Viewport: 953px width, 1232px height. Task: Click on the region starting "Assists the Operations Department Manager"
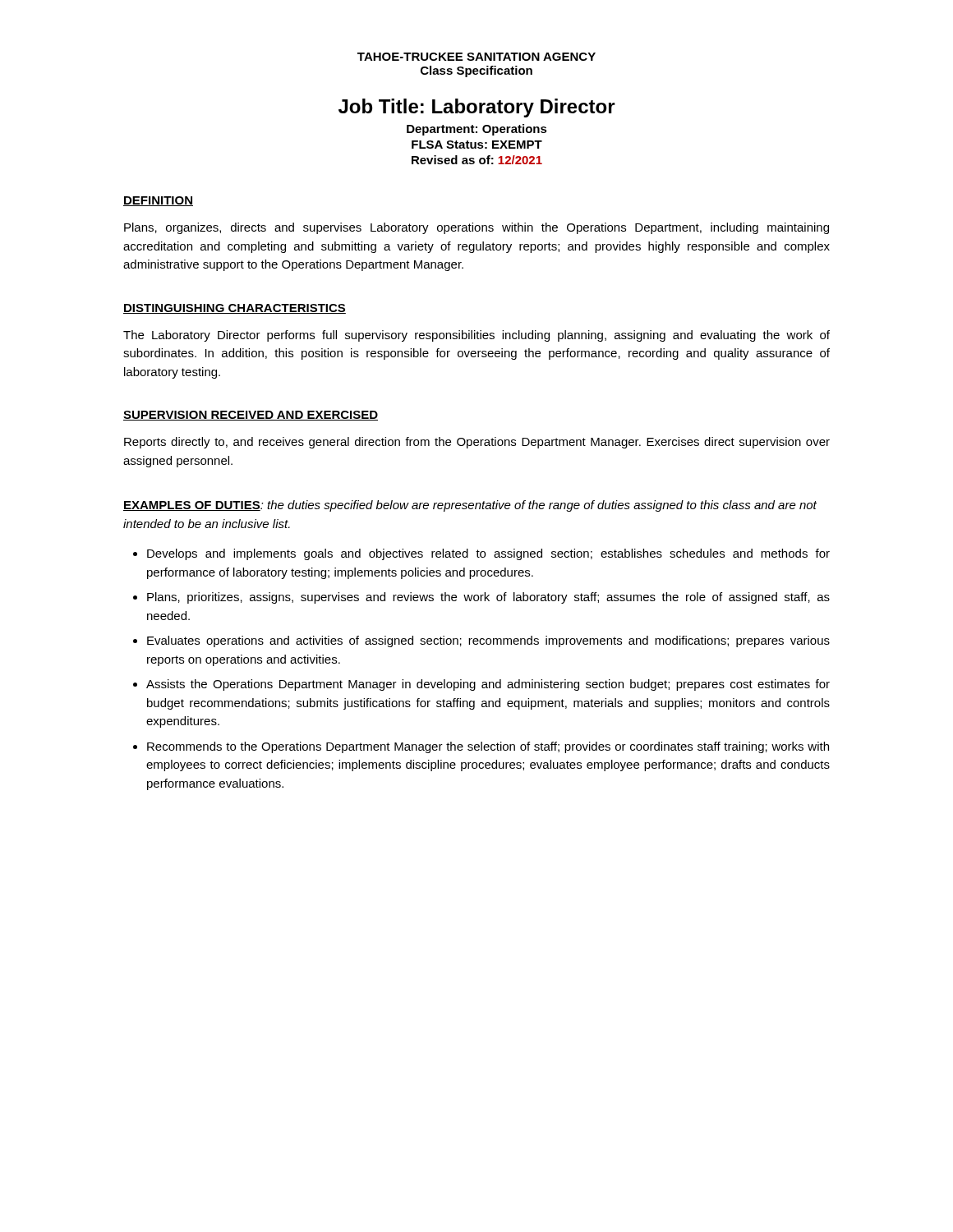click(x=488, y=702)
